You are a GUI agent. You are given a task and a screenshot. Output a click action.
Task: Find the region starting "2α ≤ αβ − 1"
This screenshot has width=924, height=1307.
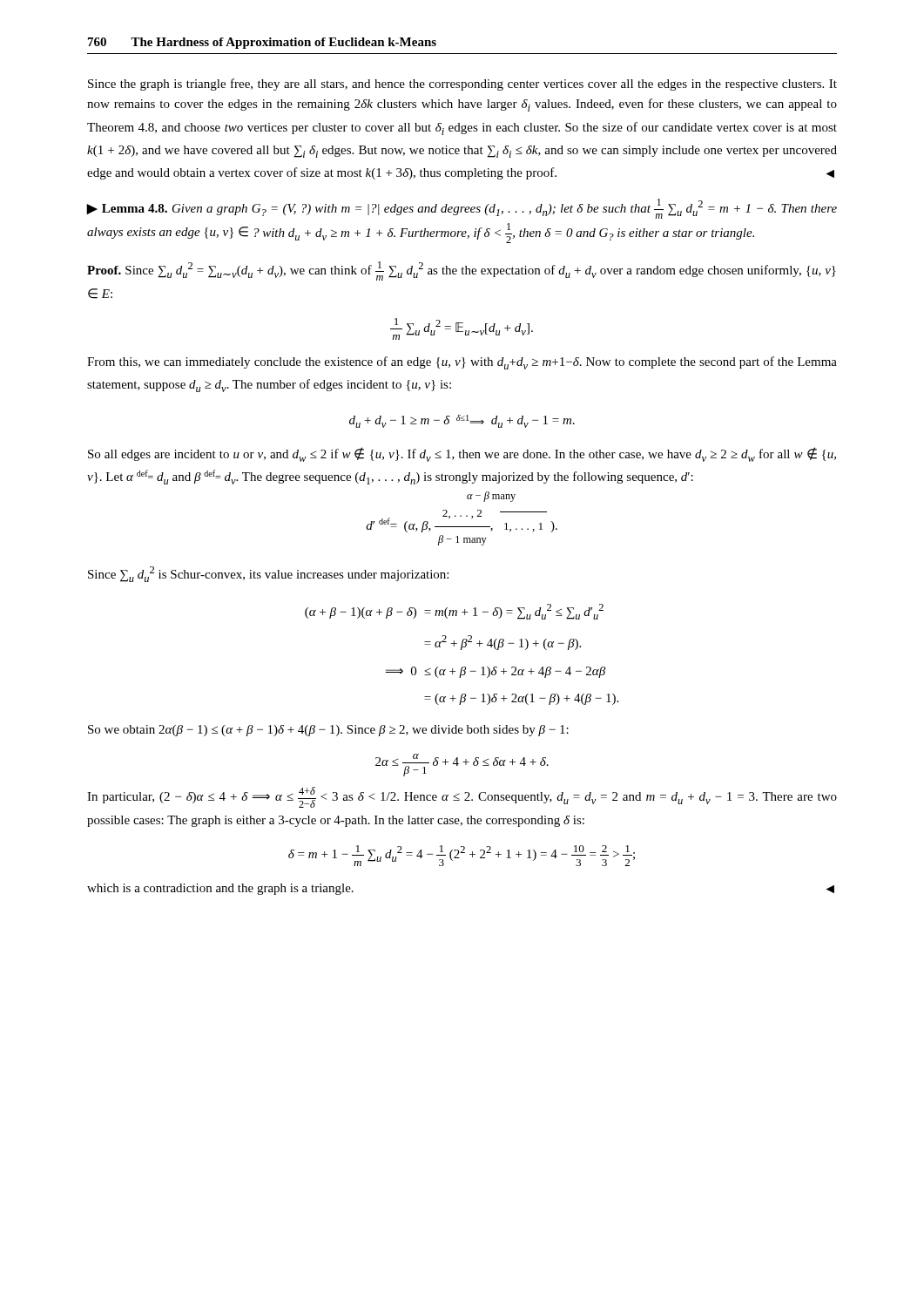(x=462, y=763)
